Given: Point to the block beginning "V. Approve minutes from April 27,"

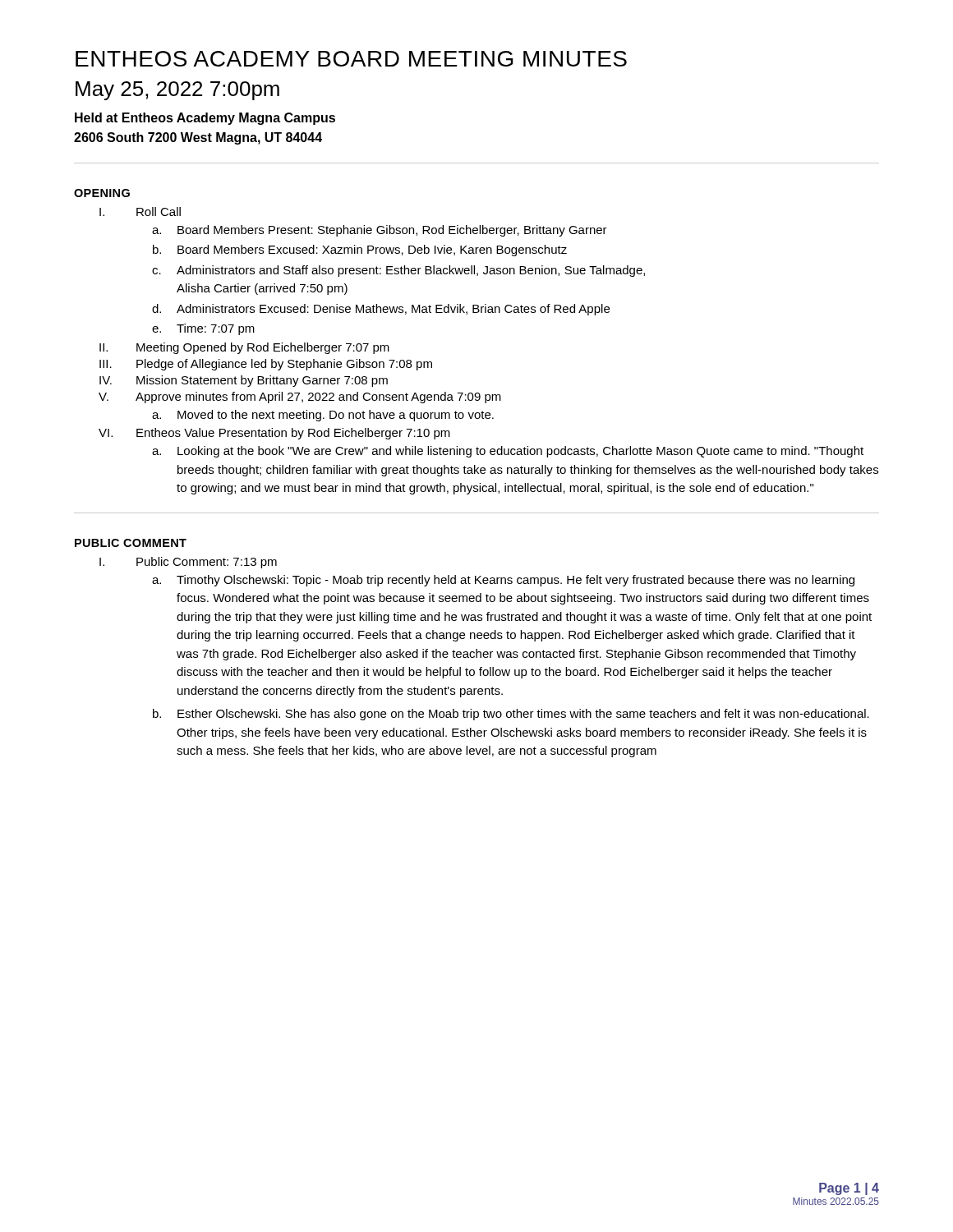Looking at the screenshot, I should click(489, 407).
